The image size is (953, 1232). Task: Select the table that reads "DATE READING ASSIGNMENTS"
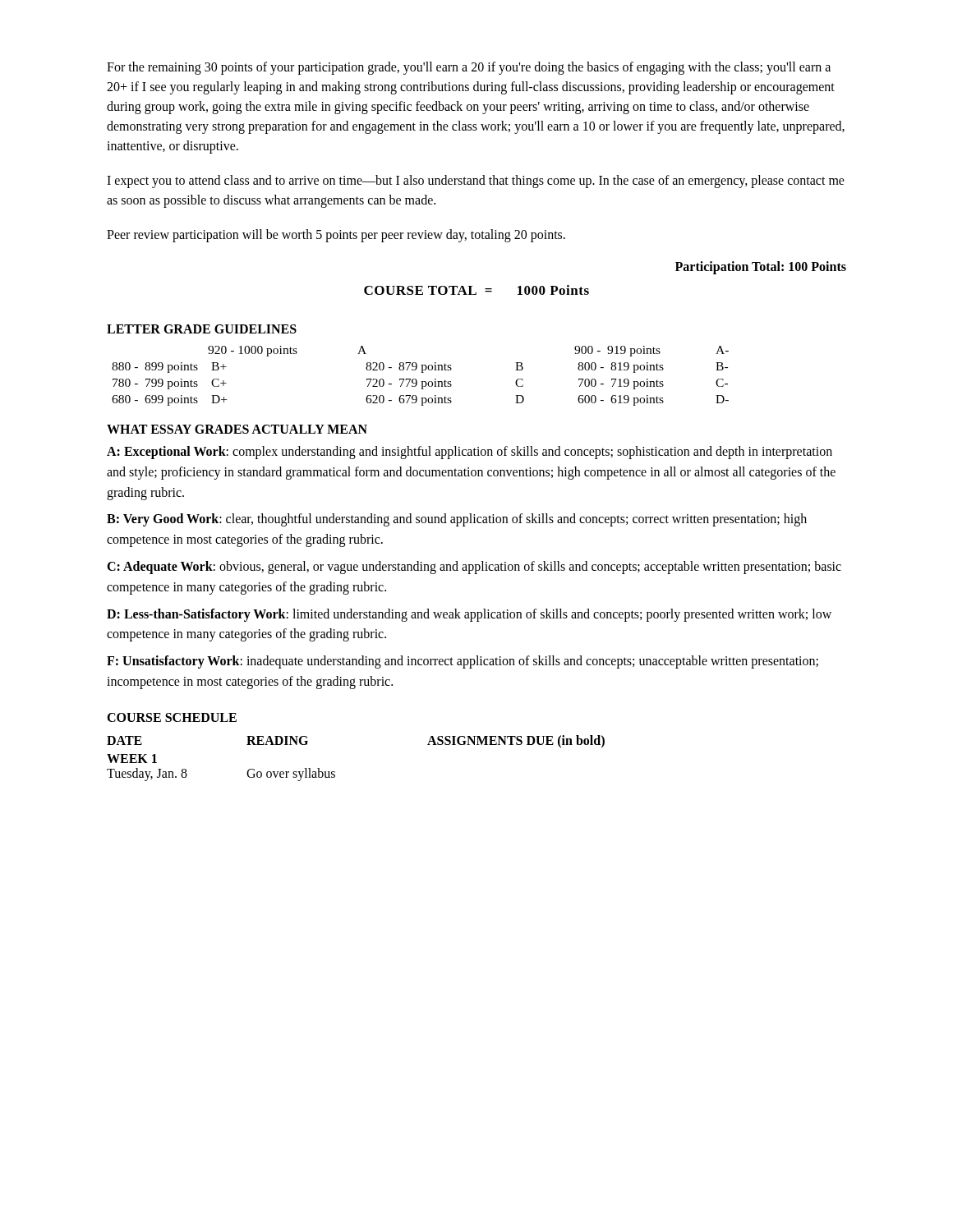coord(476,757)
